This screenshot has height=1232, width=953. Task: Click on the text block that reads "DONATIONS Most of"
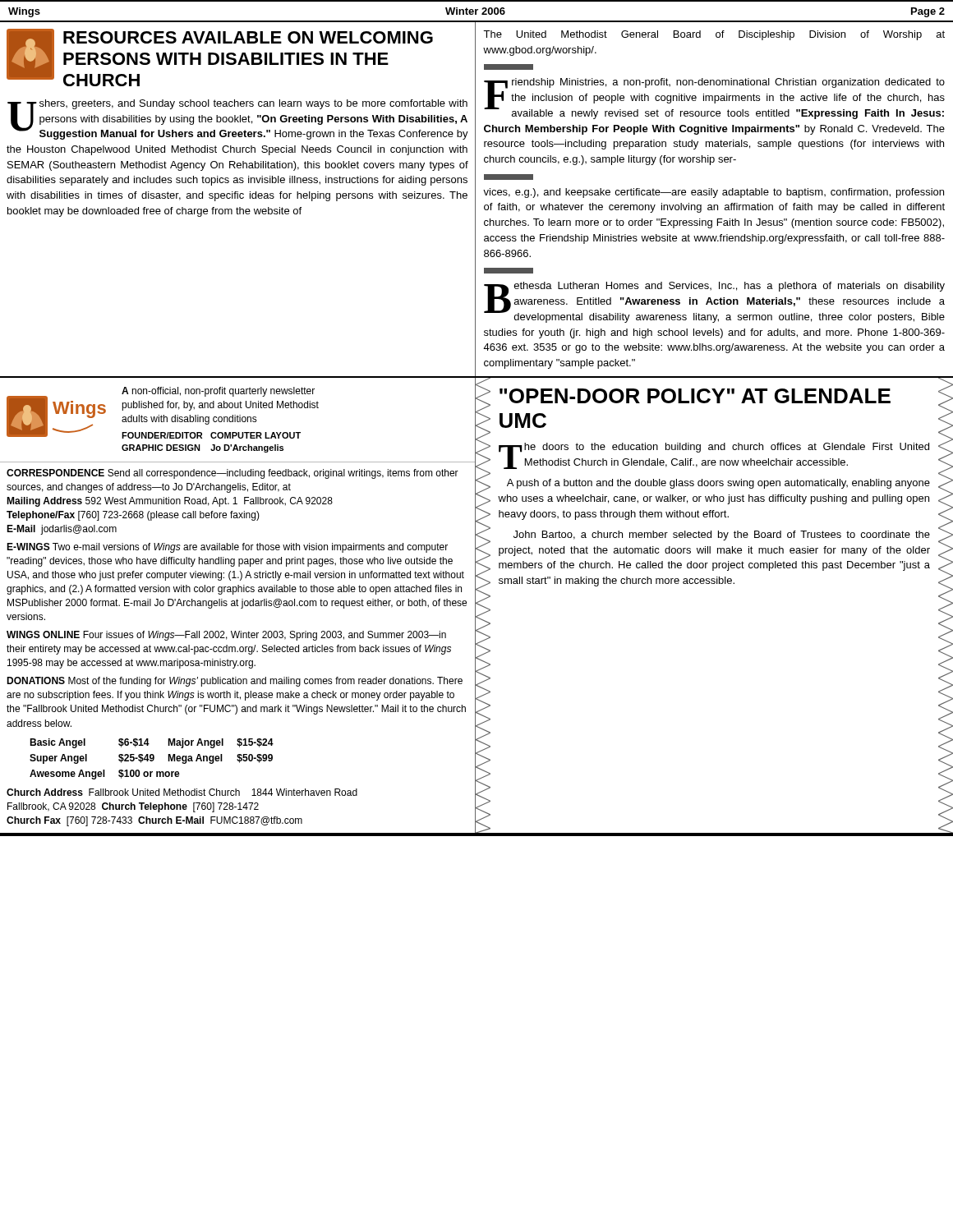tap(236, 702)
